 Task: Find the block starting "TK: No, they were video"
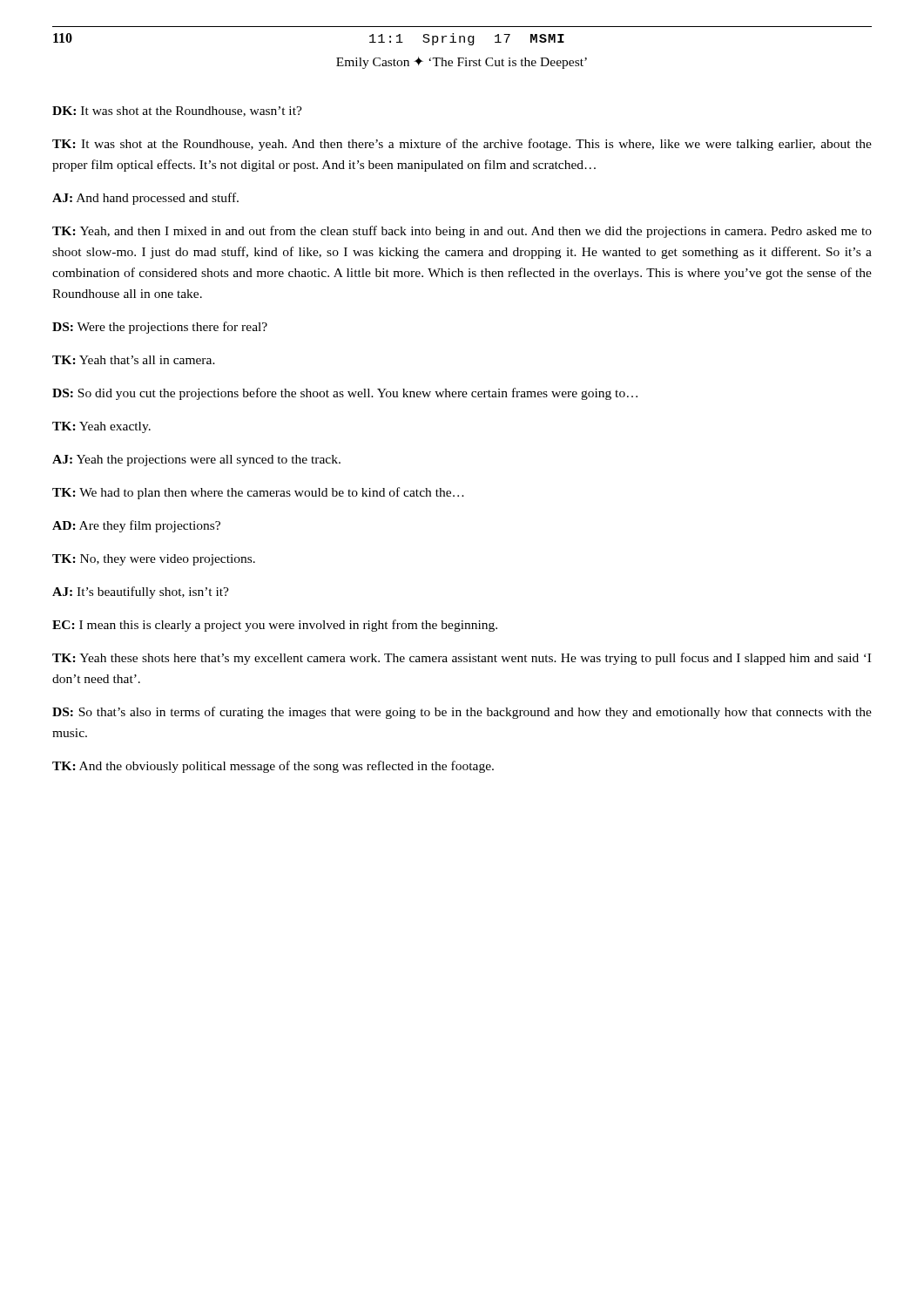pos(154,558)
